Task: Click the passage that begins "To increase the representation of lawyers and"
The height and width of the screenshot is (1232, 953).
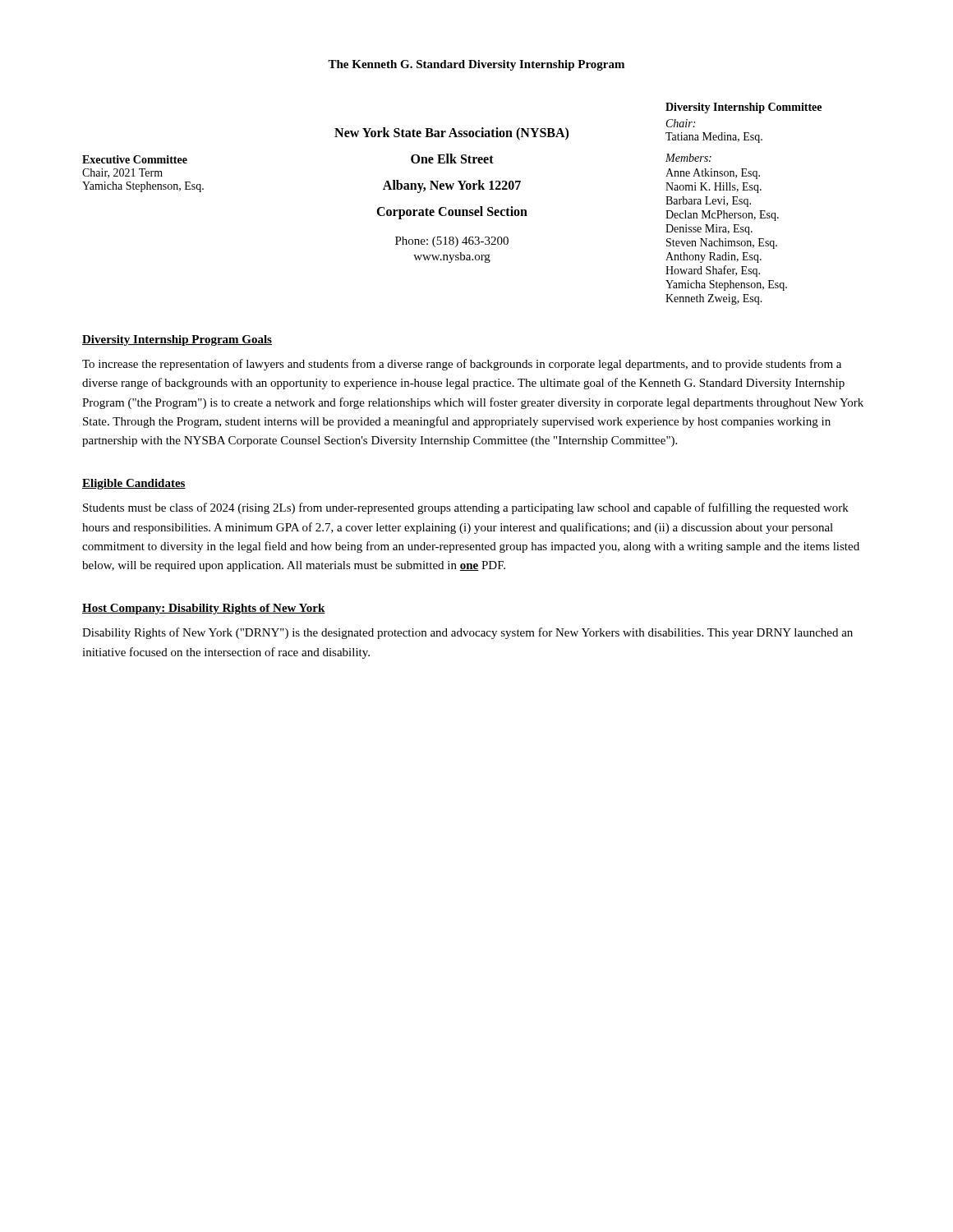Action: coord(473,402)
